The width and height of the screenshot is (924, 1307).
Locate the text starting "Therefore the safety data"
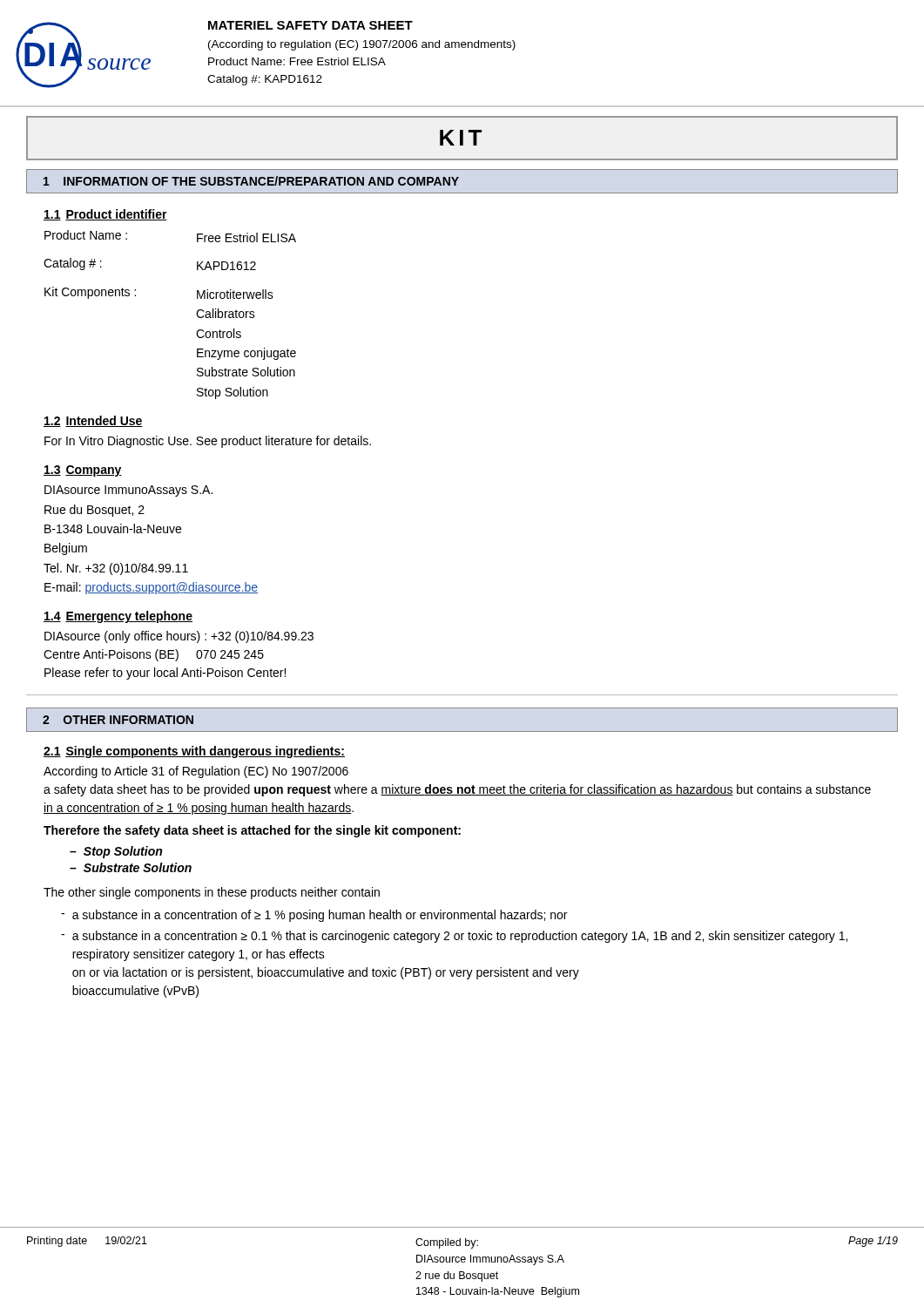253,831
